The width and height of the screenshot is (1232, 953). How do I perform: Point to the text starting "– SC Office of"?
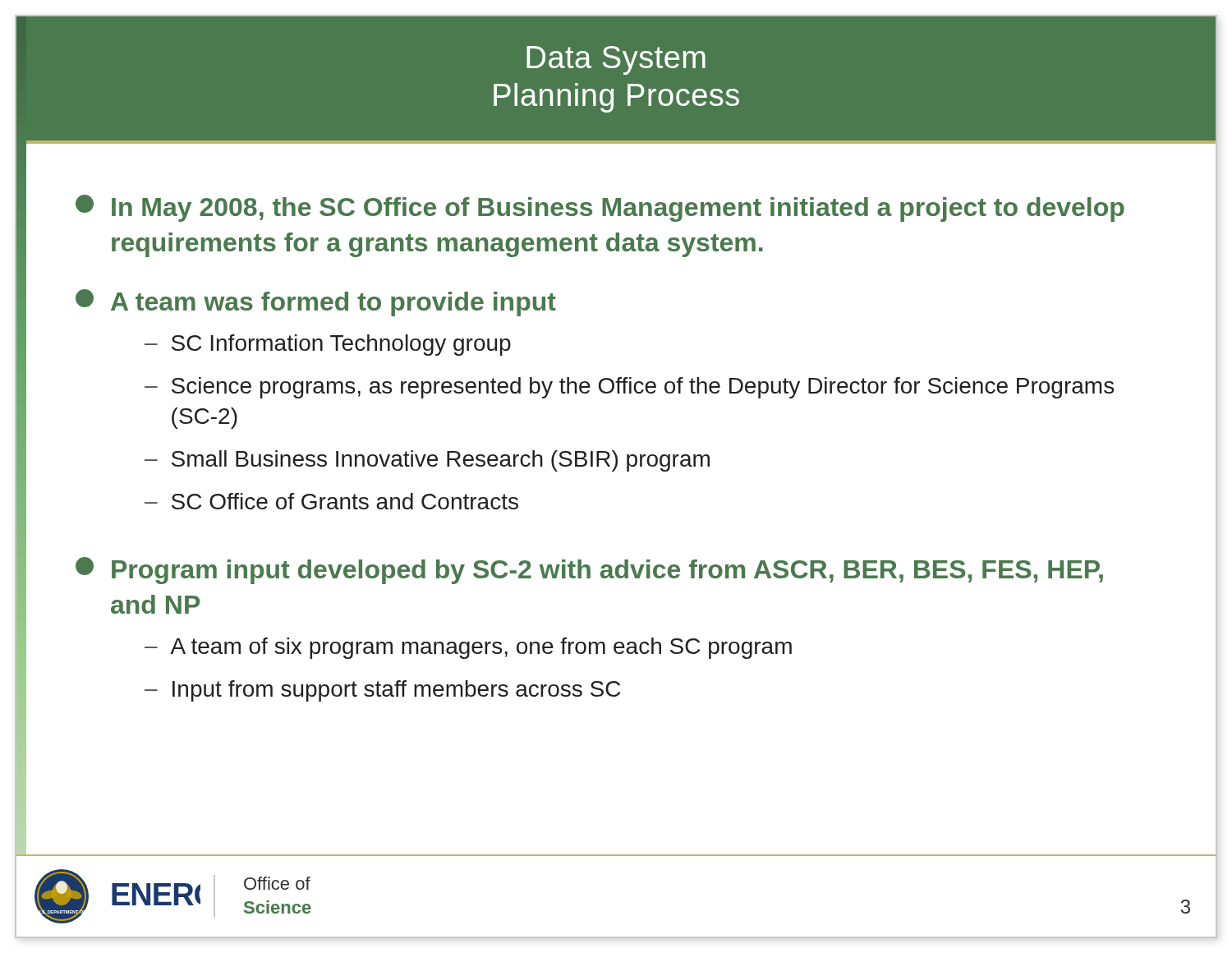(332, 502)
